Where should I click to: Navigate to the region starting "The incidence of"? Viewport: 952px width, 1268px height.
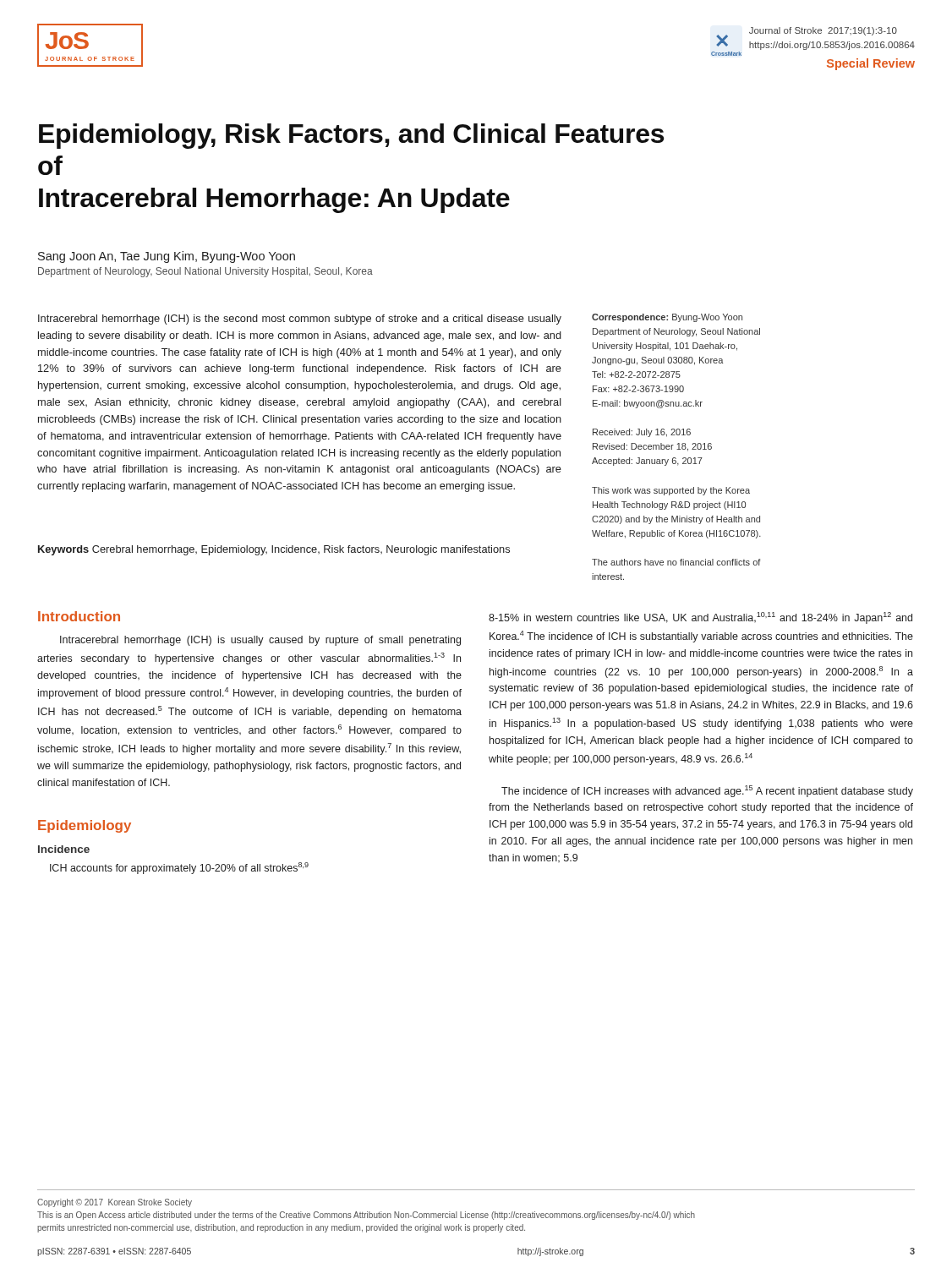(x=701, y=823)
